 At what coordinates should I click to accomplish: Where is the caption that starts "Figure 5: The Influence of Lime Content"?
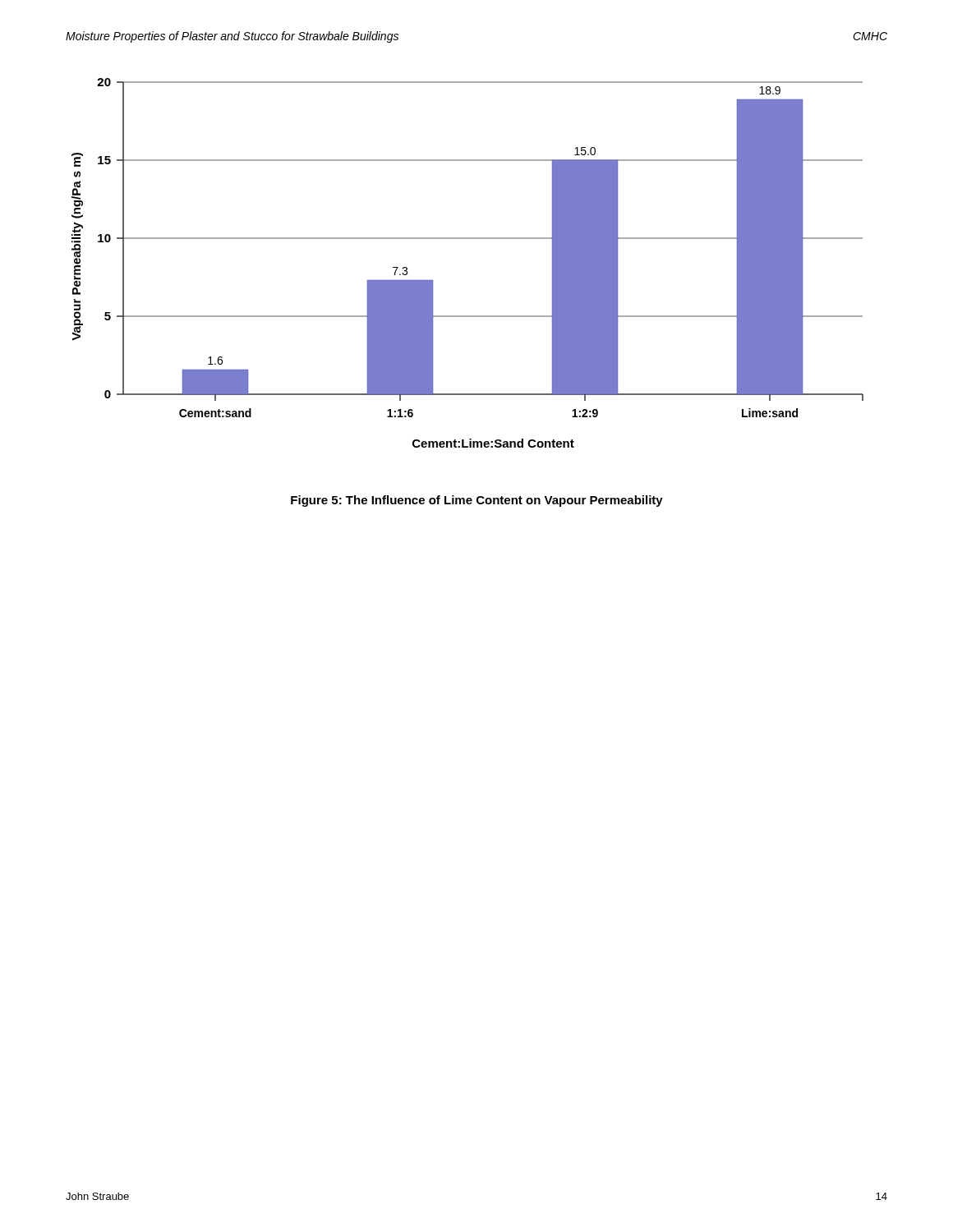(476, 500)
